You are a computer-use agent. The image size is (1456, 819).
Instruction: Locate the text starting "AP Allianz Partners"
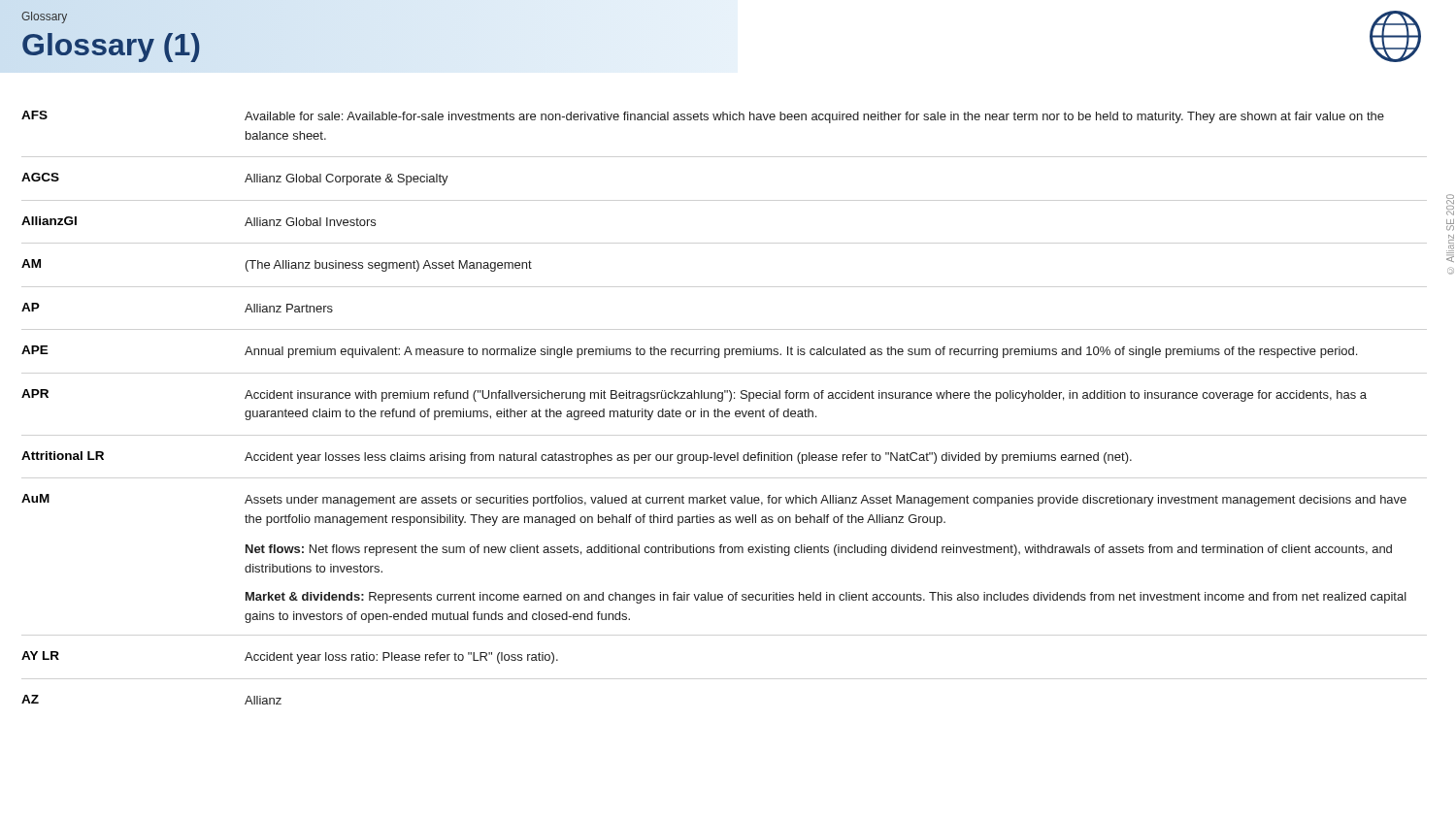click(32, 307)
